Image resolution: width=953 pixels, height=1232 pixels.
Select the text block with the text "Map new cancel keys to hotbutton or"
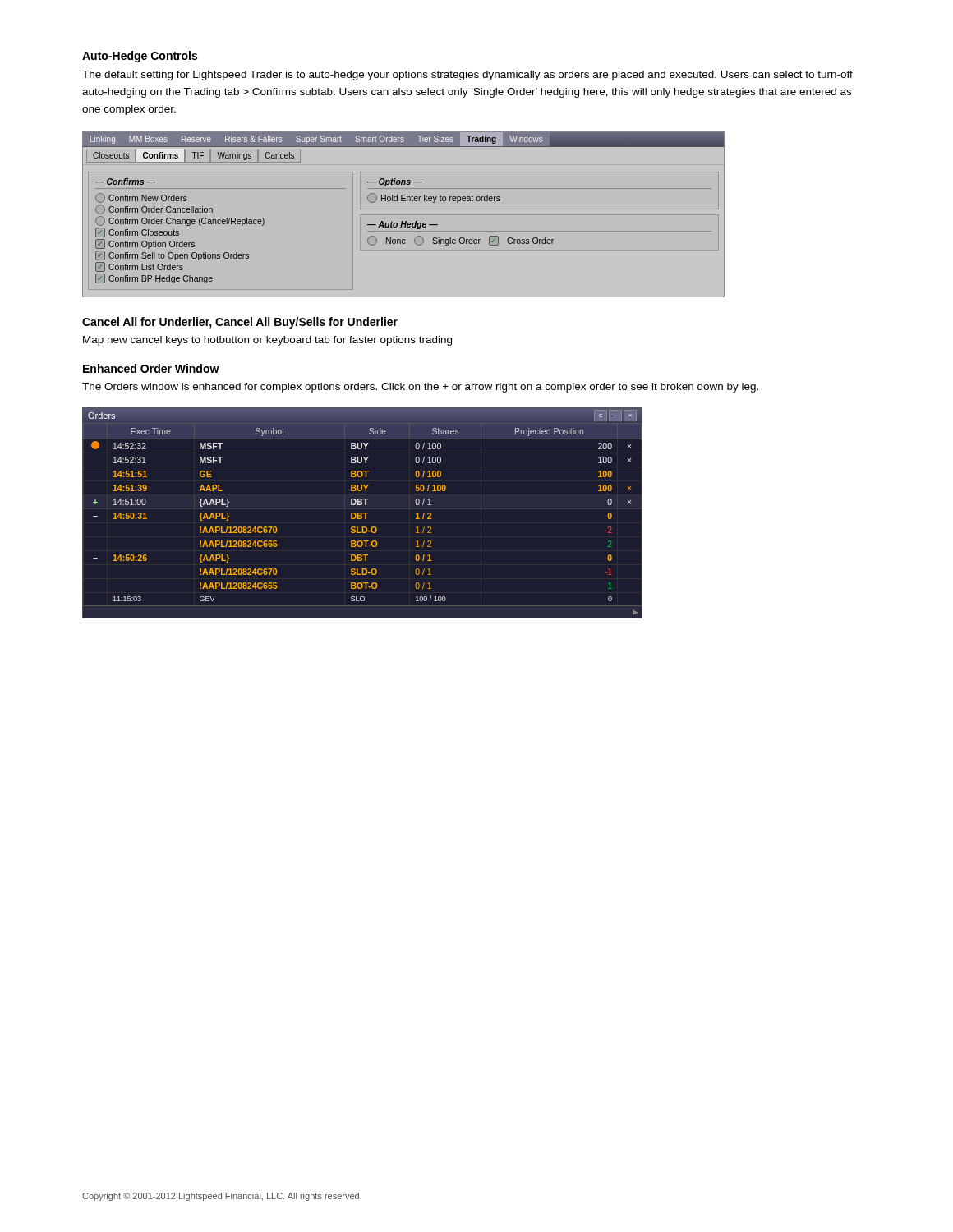click(x=267, y=339)
